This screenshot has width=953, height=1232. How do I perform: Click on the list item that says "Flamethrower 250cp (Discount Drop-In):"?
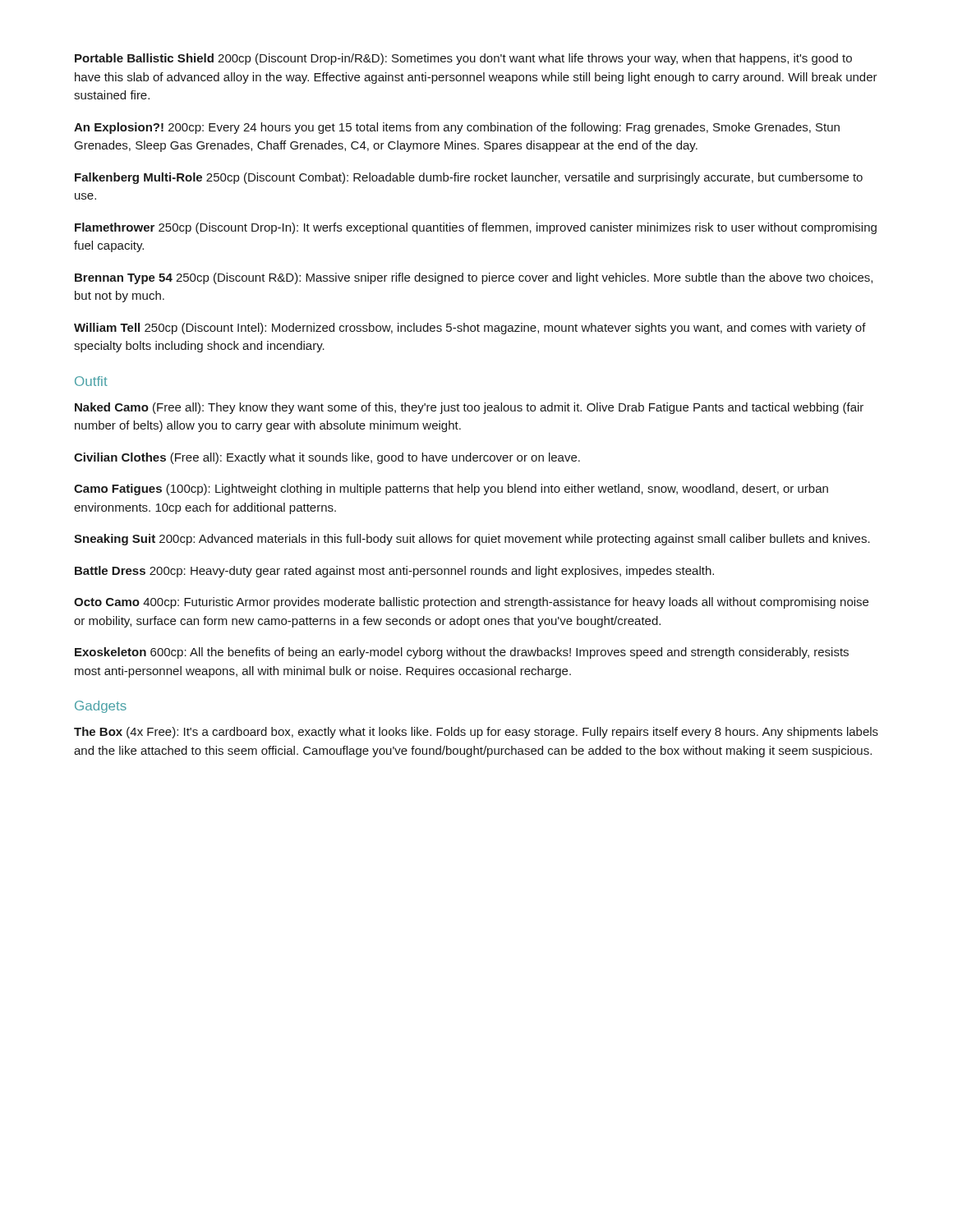click(x=476, y=236)
